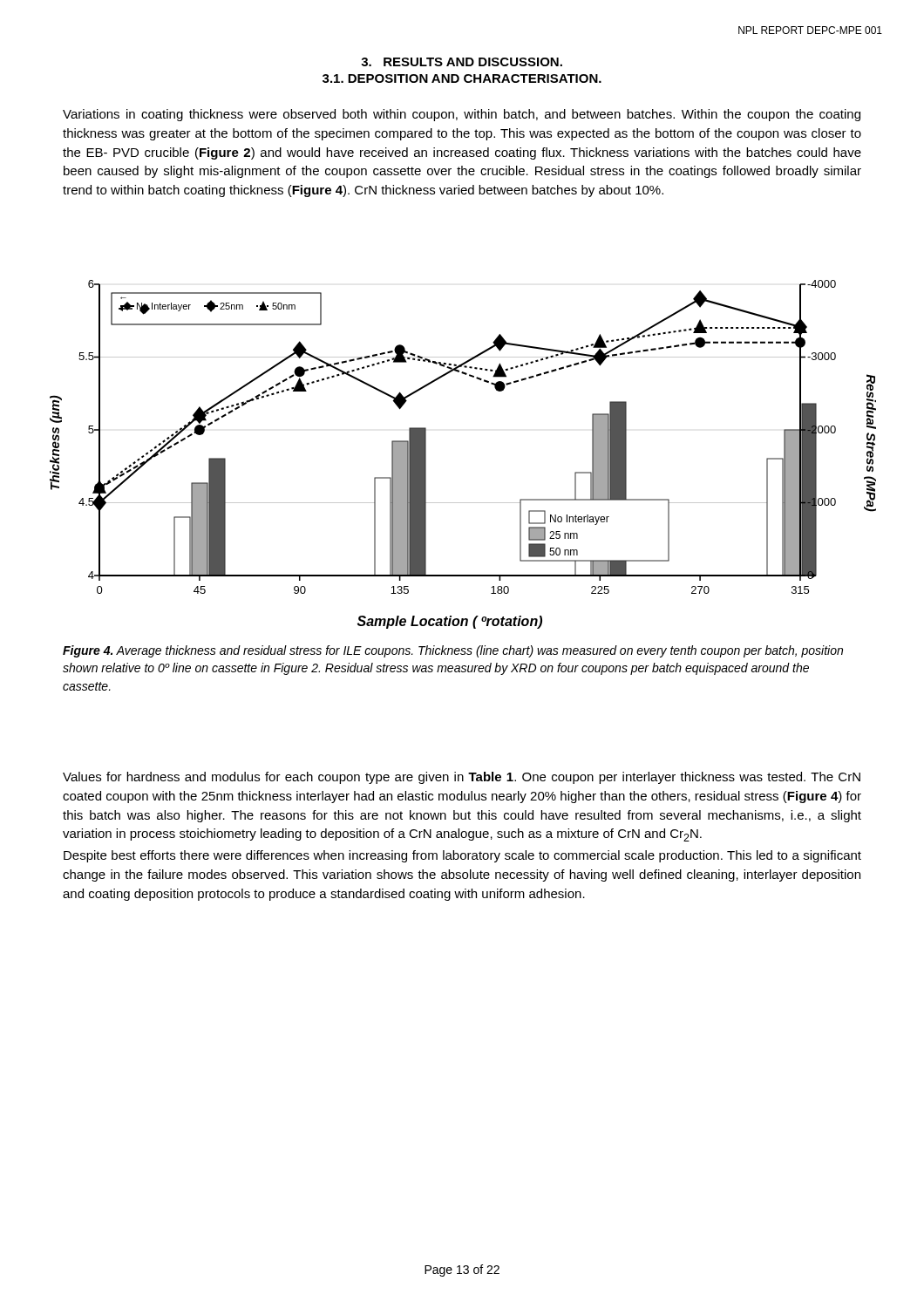924x1308 pixels.
Task: Find the caption with the text "Figure 4. Average thickness and"
Action: [453, 668]
